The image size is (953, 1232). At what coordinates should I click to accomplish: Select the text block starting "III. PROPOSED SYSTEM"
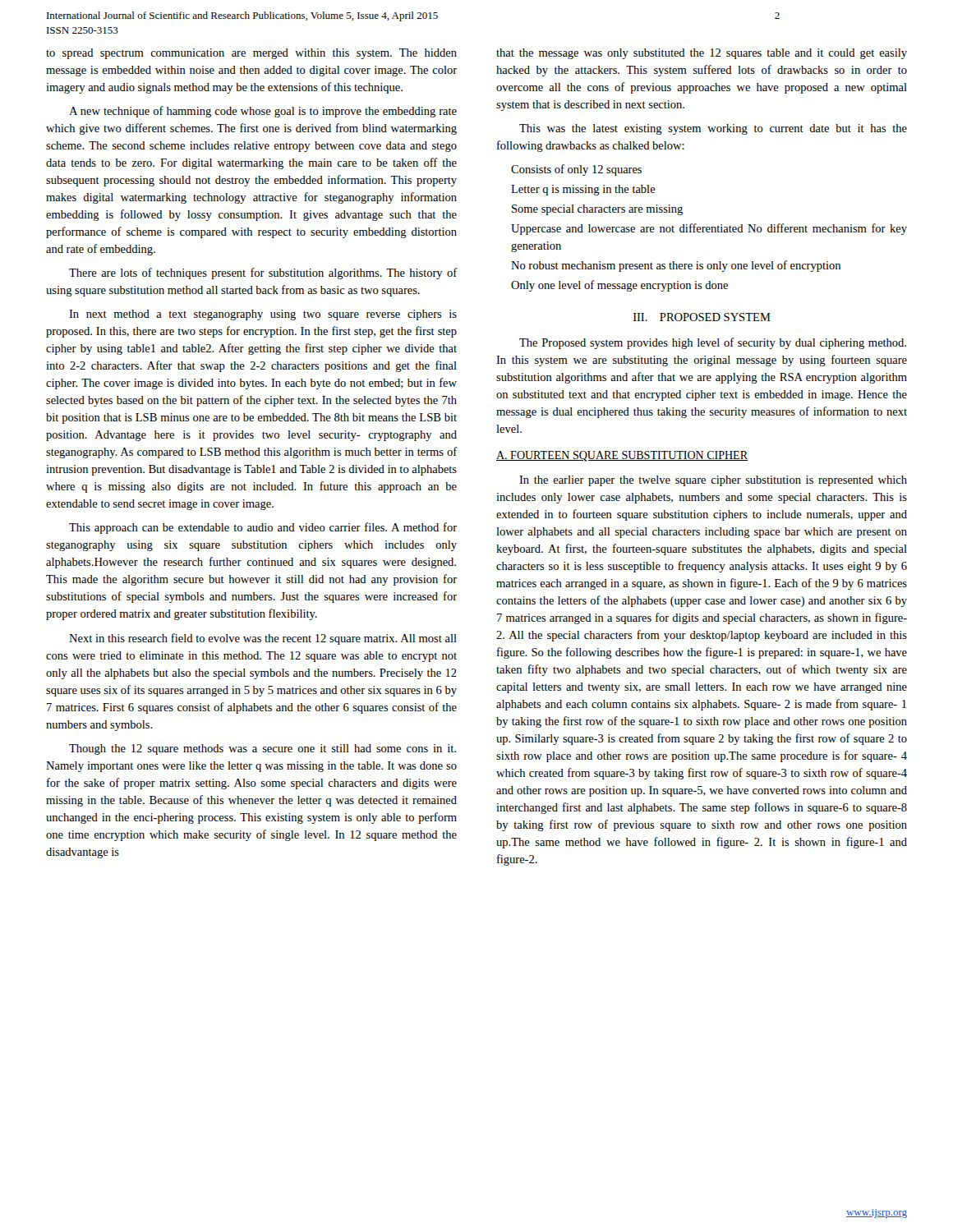coord(702,317)
